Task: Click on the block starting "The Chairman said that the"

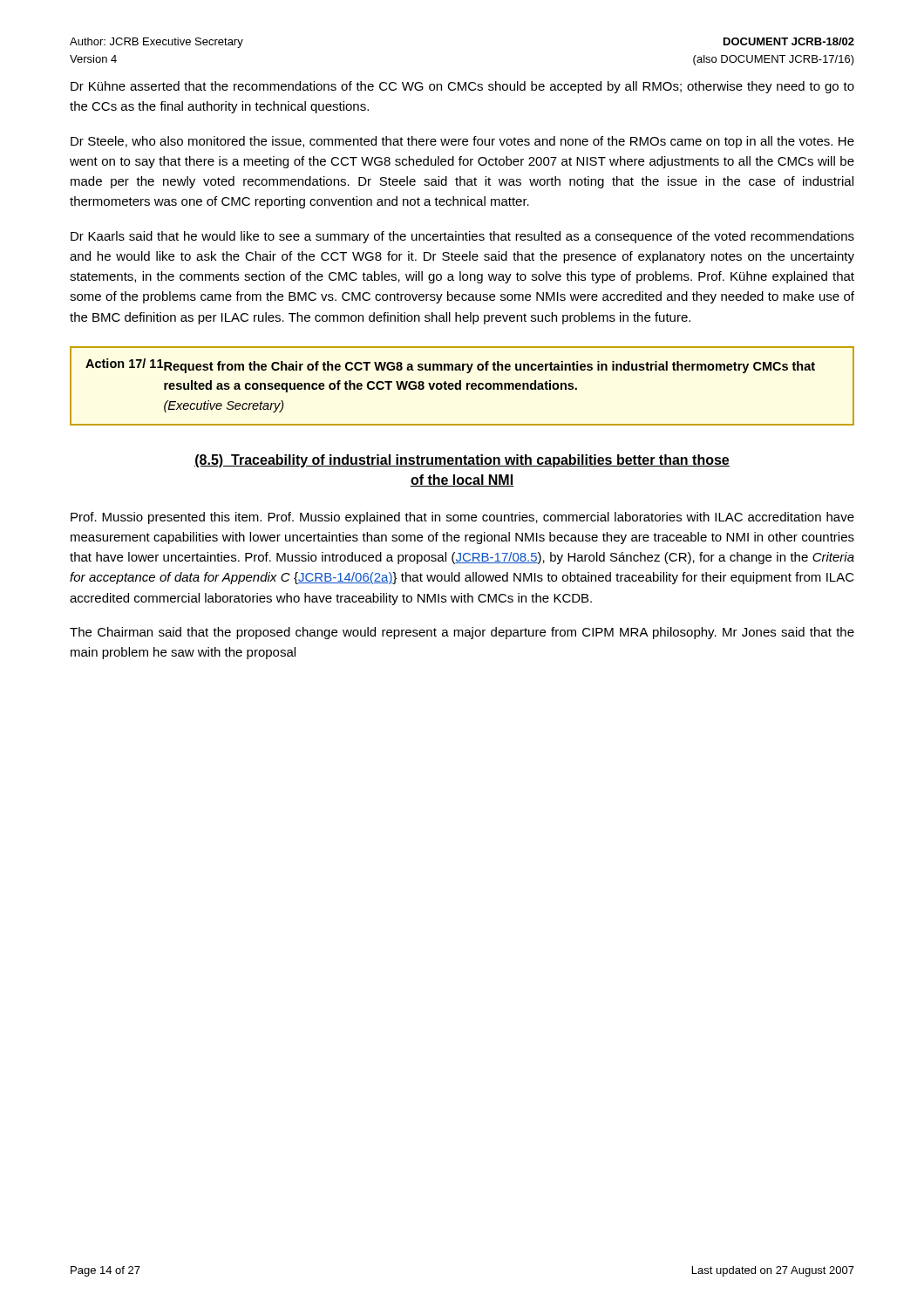Action: point(462,642)
